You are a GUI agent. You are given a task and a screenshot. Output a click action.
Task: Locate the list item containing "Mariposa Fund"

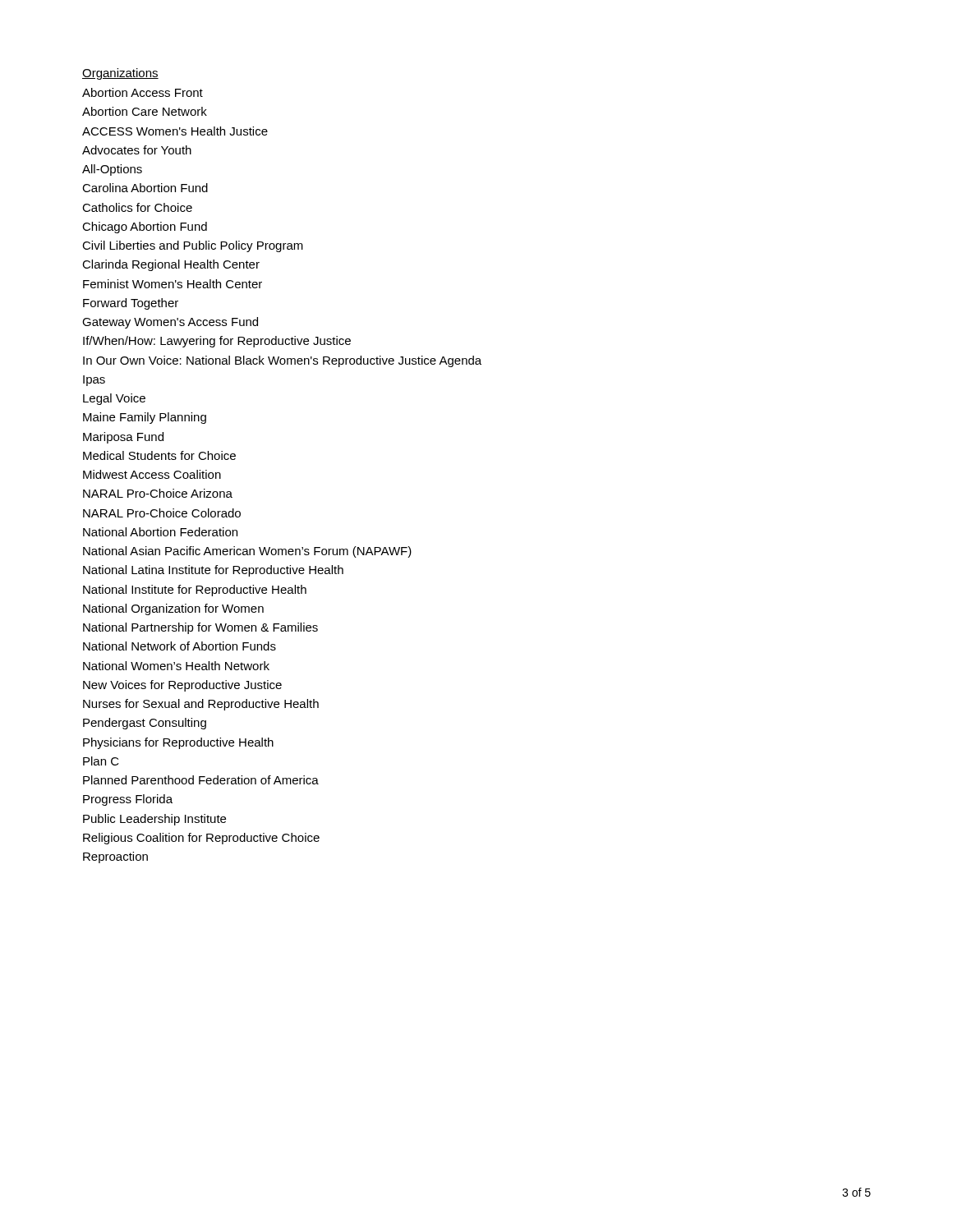coord(123,436)
